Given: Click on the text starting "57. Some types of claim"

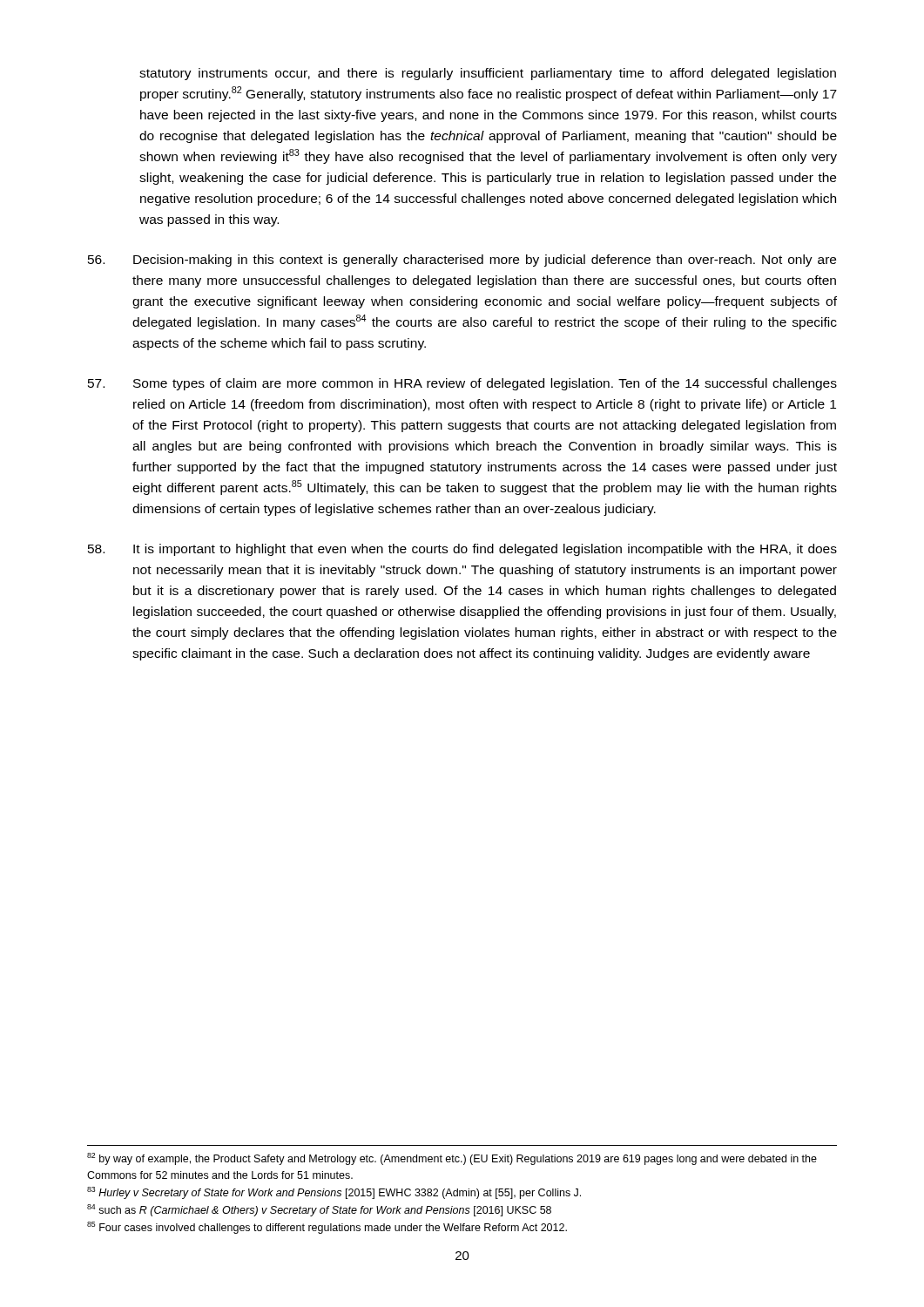Looking at the screenshot, I should 462,446.
